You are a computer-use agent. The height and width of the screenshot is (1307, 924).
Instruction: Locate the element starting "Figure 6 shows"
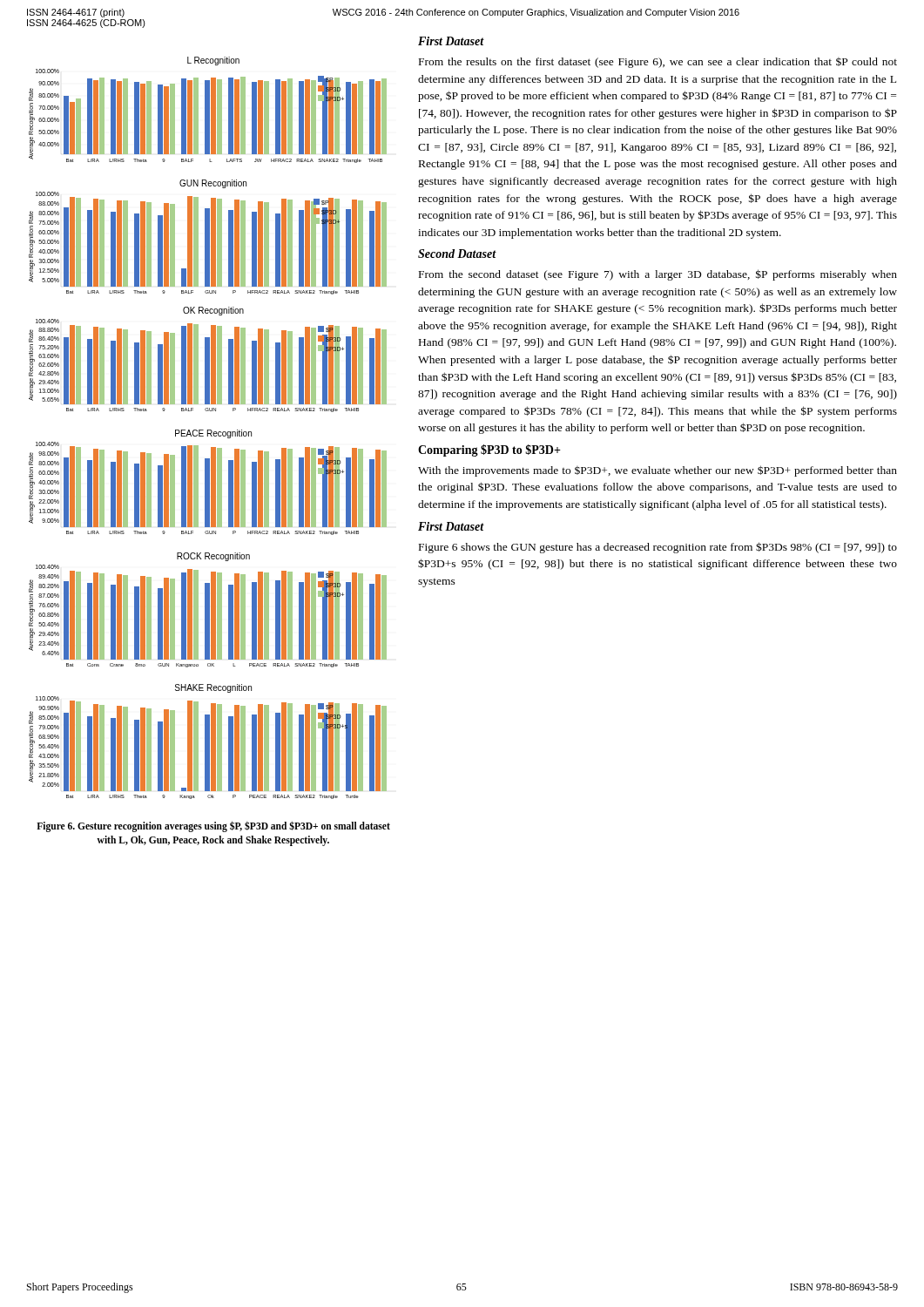658,563
